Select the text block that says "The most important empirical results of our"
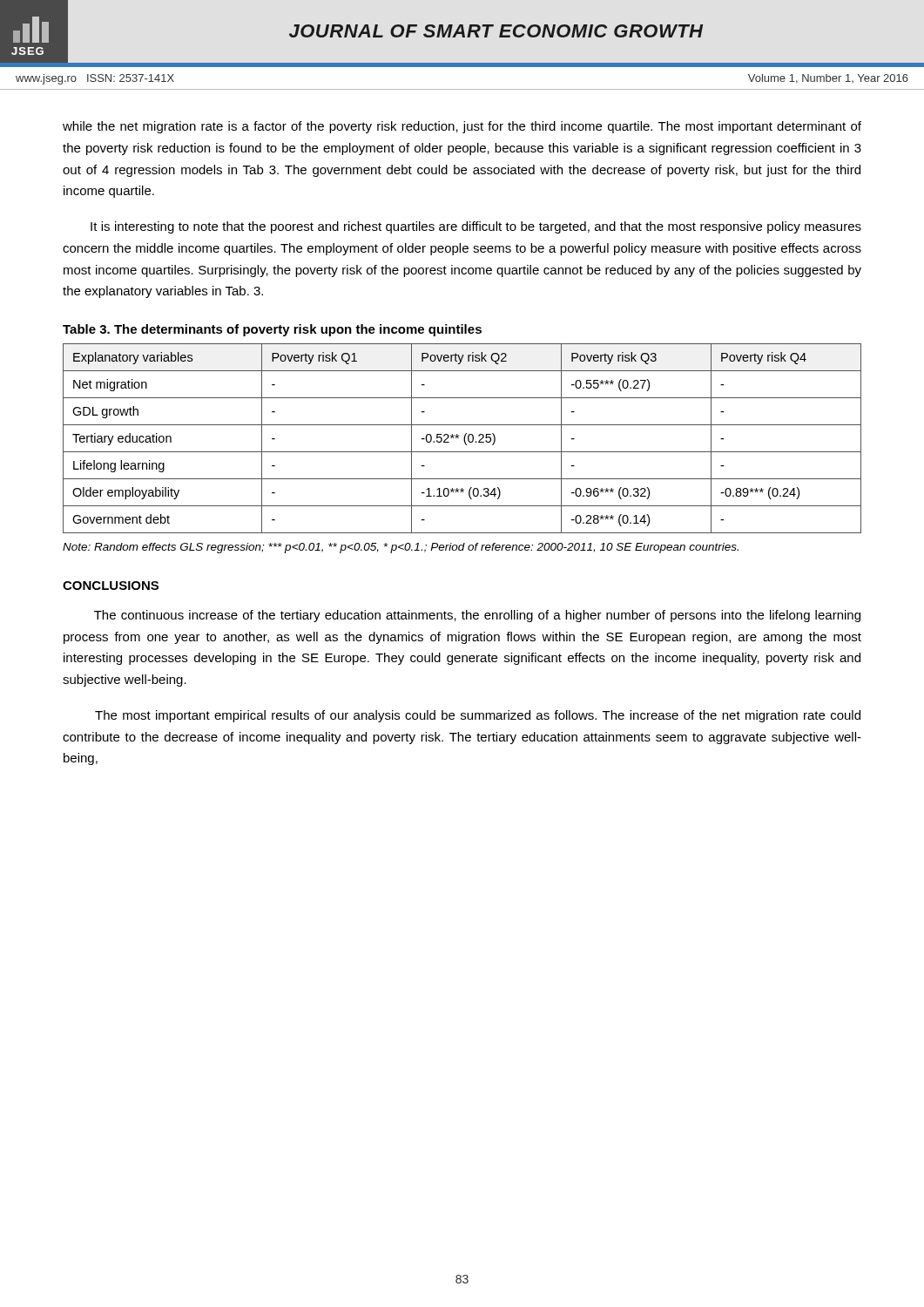Screen dimensions: 1307x924 [462, 736]
